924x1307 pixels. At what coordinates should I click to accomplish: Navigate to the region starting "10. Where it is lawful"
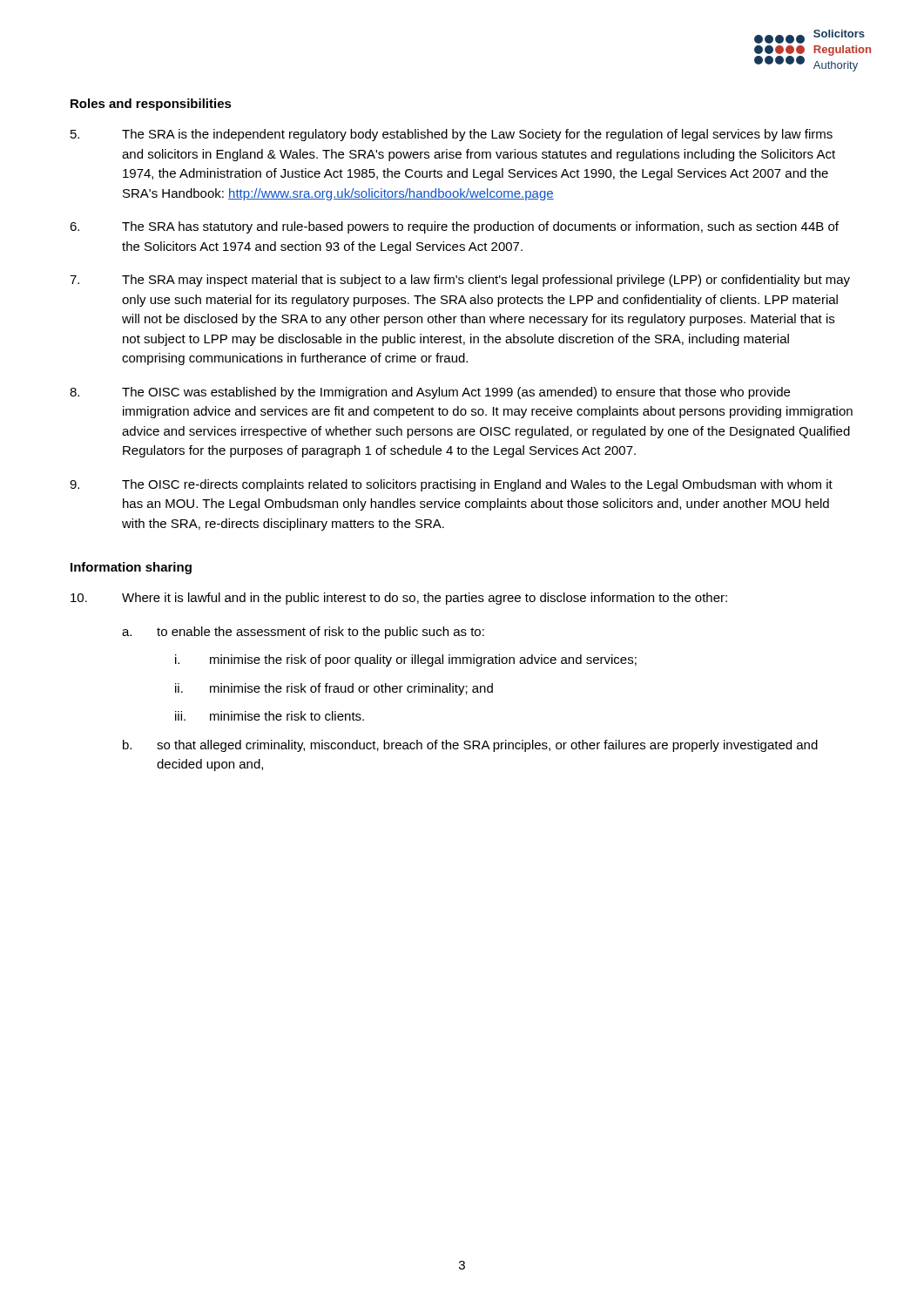click(462, 598)
